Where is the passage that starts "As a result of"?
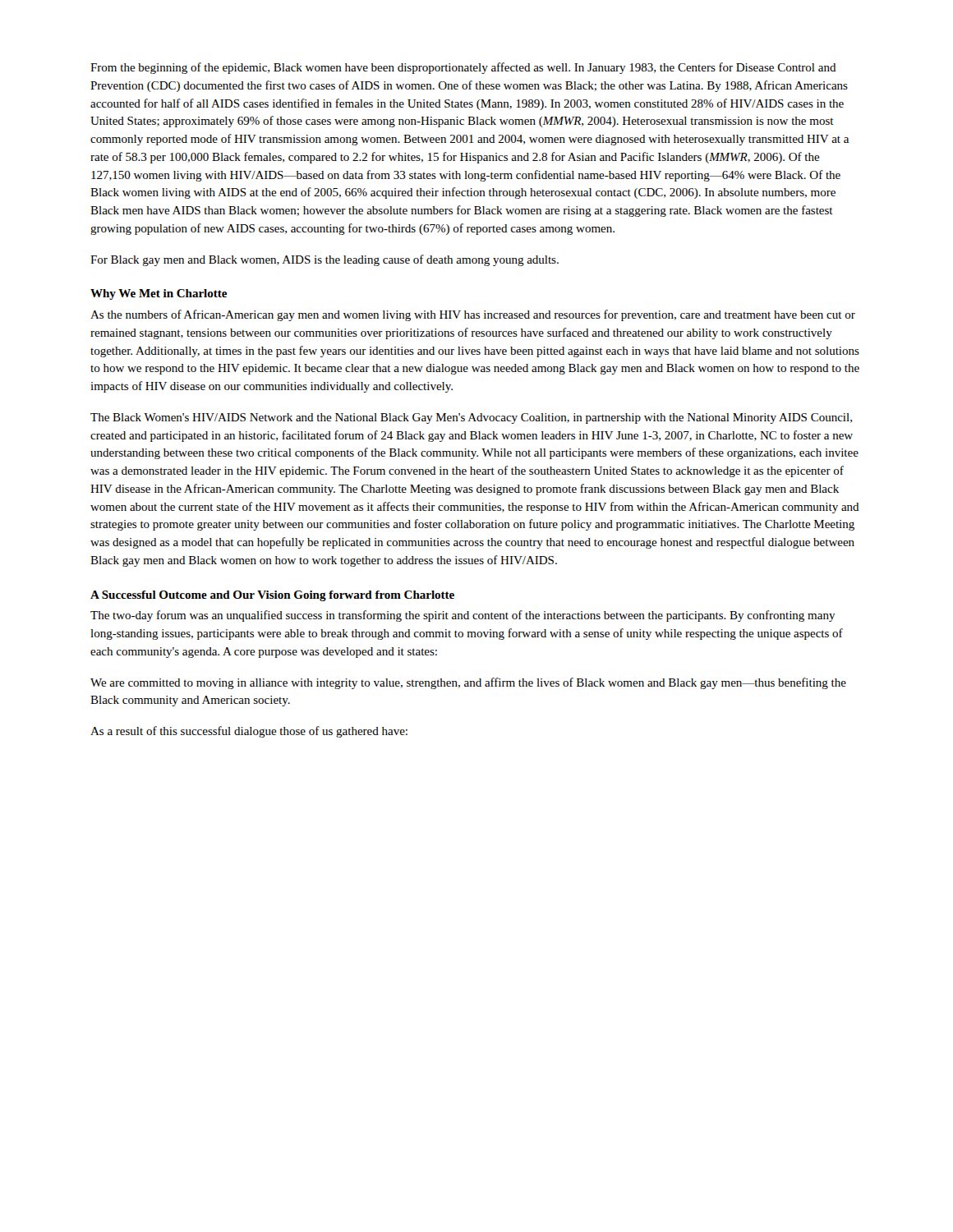The height and width of the screenshot is (1232, 953). (249, 731)
